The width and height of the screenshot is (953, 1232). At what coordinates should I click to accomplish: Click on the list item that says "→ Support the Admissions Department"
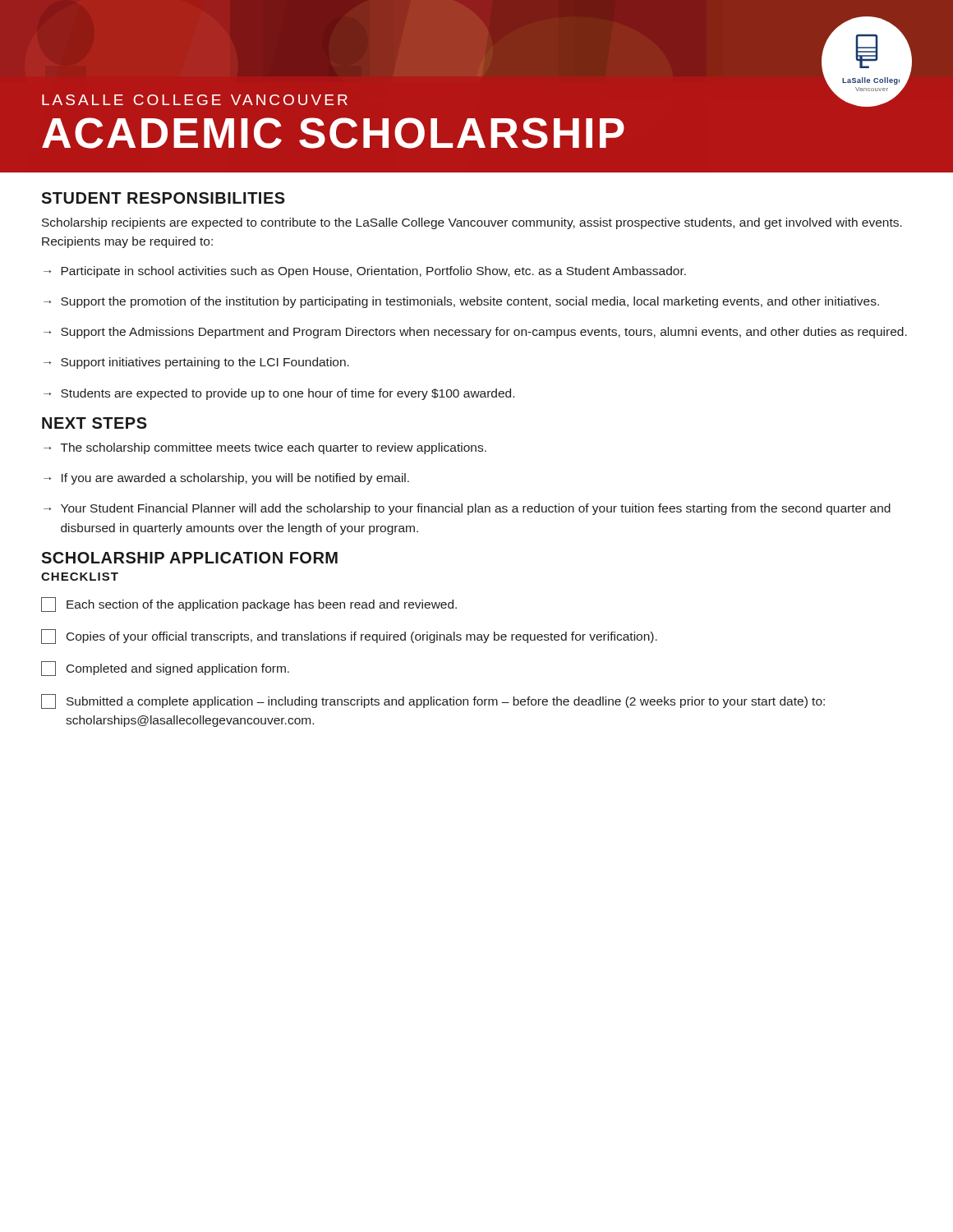[476, 331]
